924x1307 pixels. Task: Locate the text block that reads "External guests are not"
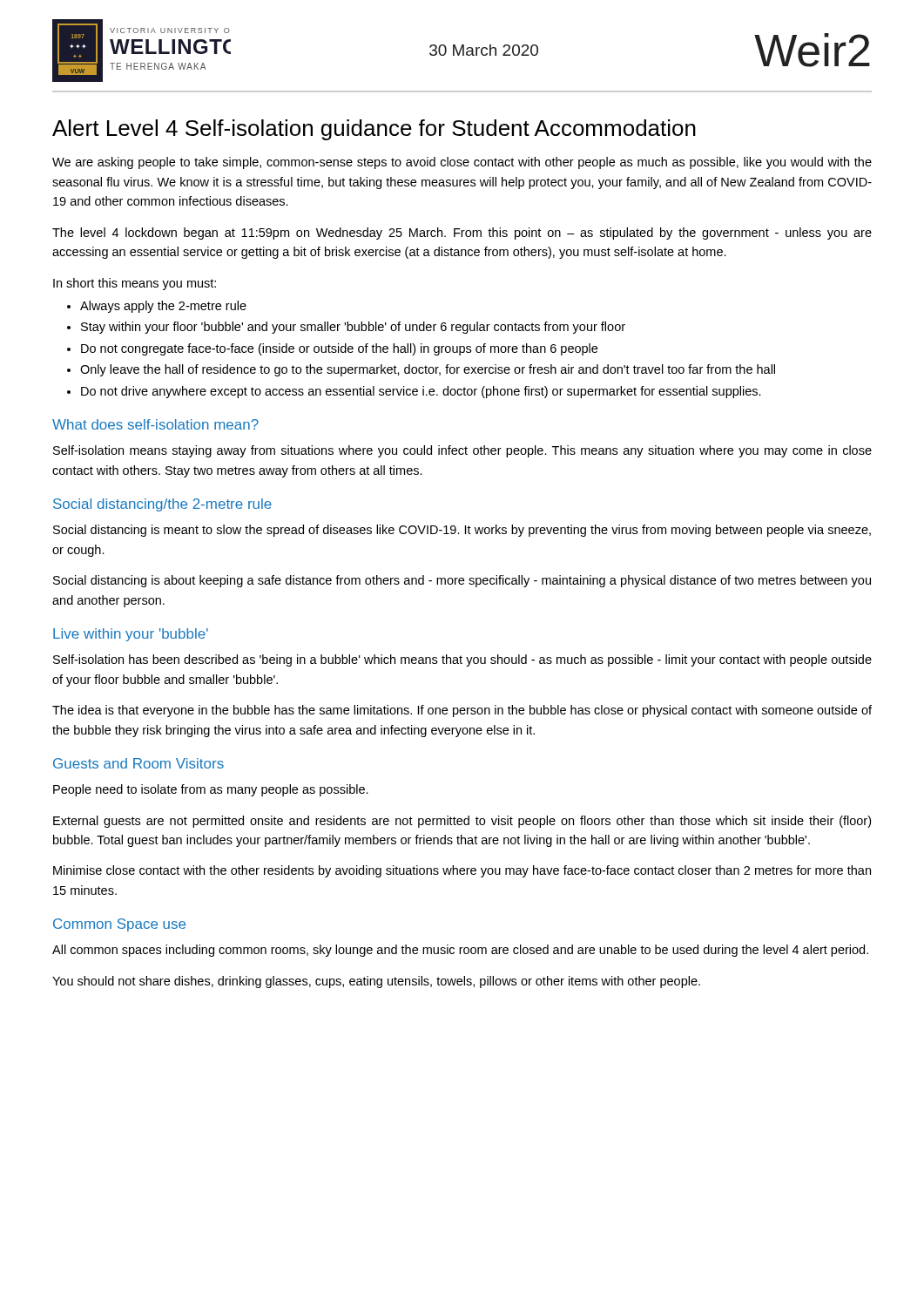462,830
